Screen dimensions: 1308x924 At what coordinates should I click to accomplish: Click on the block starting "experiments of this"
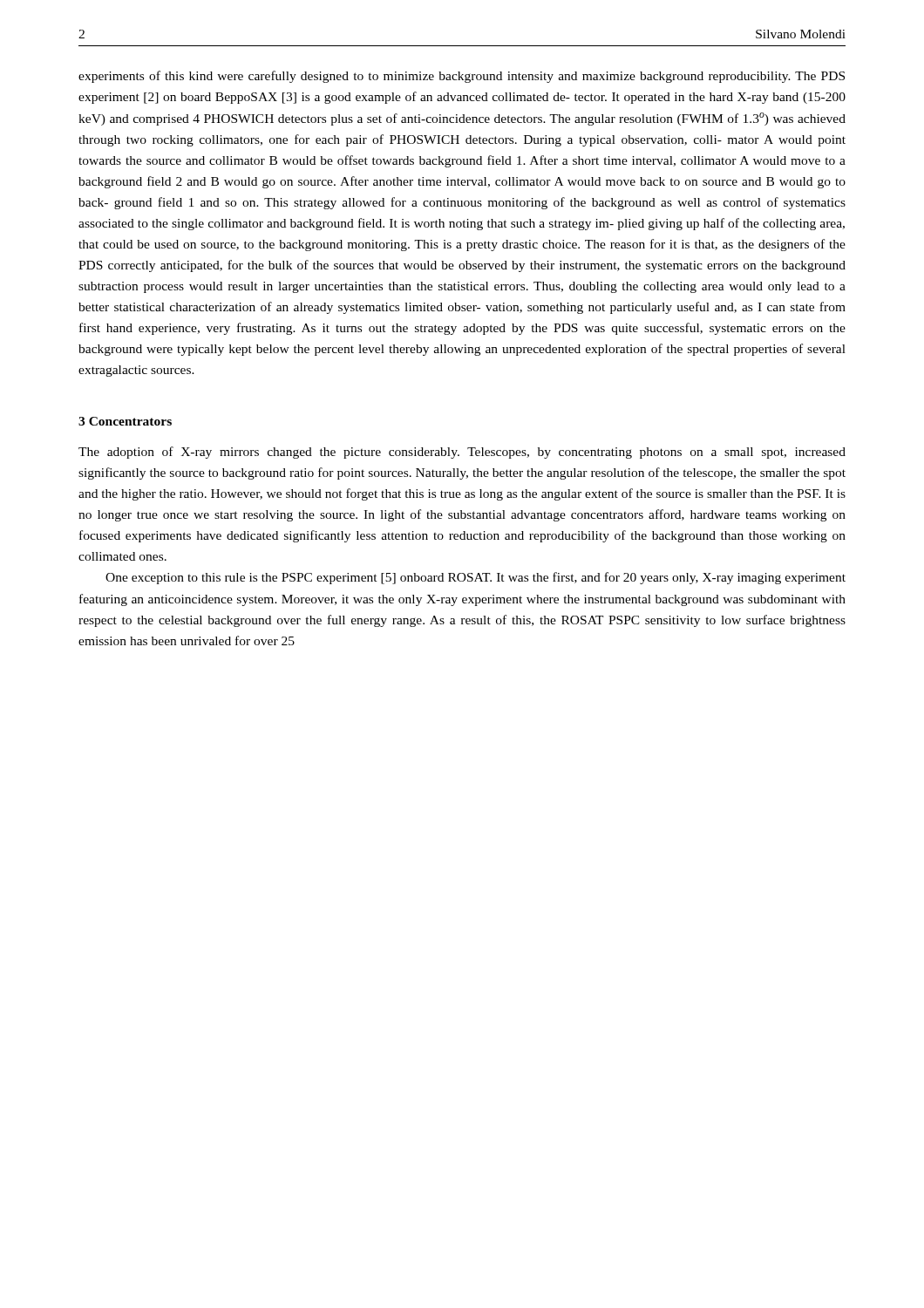tap(462, 223)
